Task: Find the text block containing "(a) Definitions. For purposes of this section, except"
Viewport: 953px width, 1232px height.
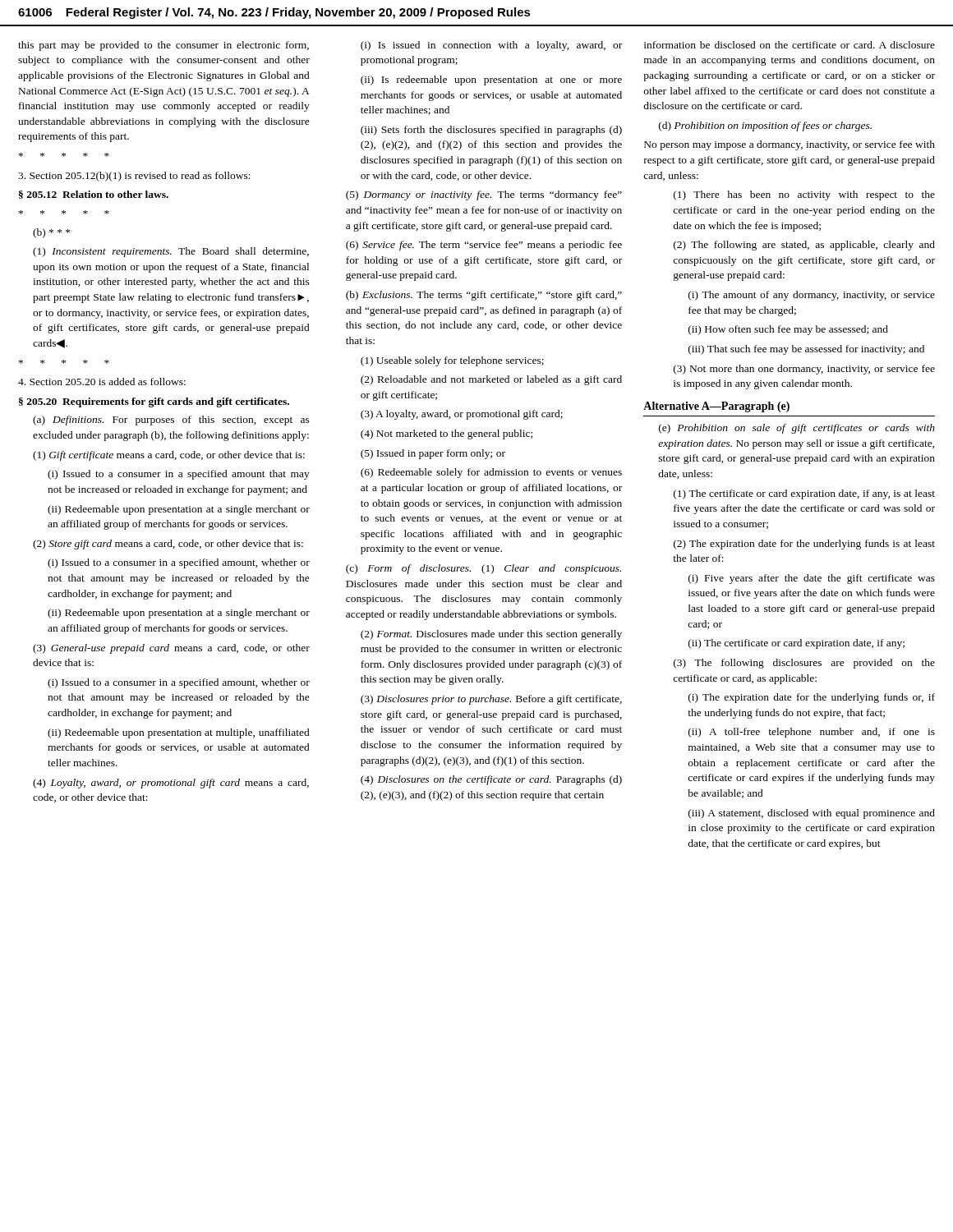Action: [171, 609]
